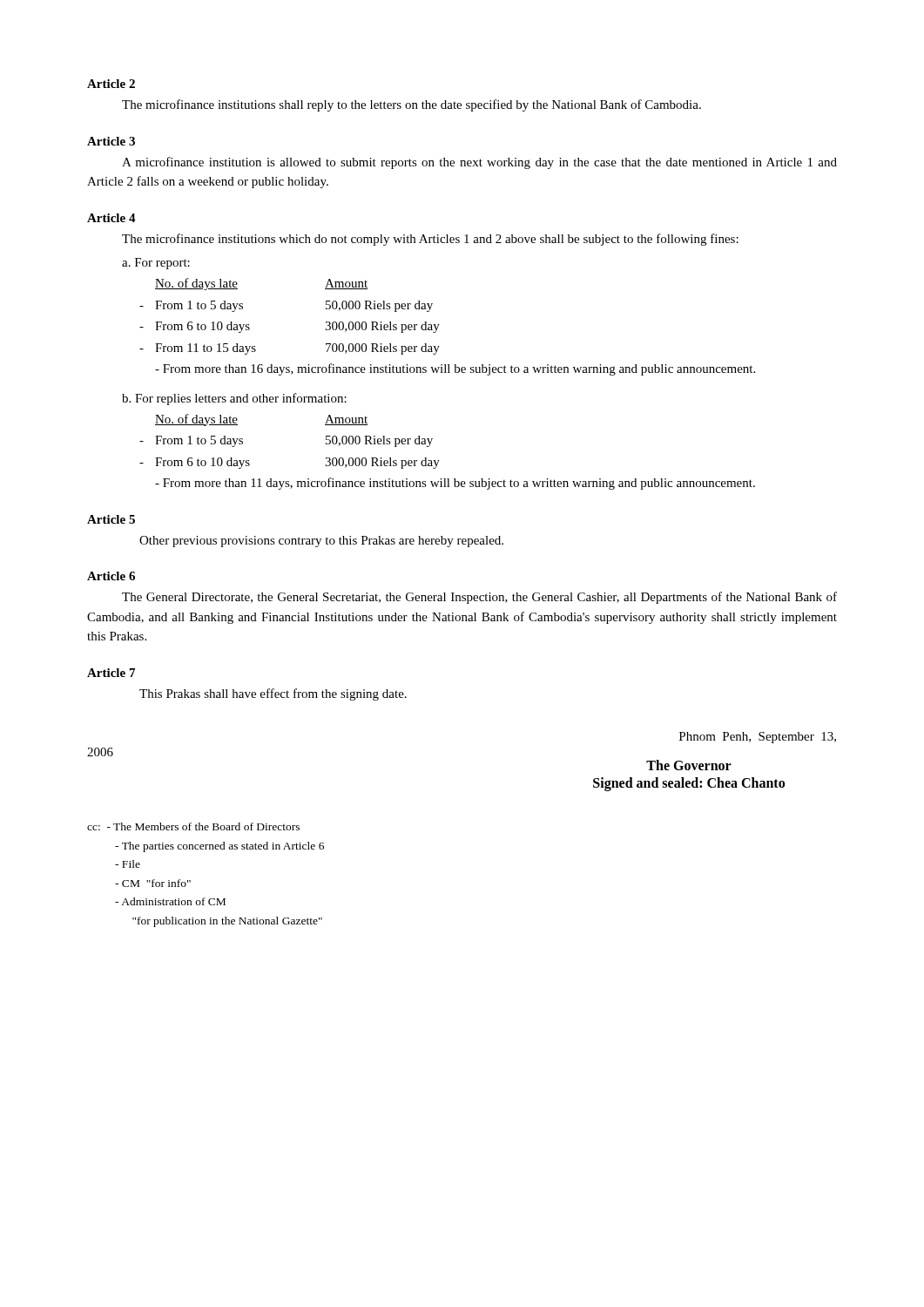
Task: Locate the block starting "Article 3"
Action: [x=111, y=141]
